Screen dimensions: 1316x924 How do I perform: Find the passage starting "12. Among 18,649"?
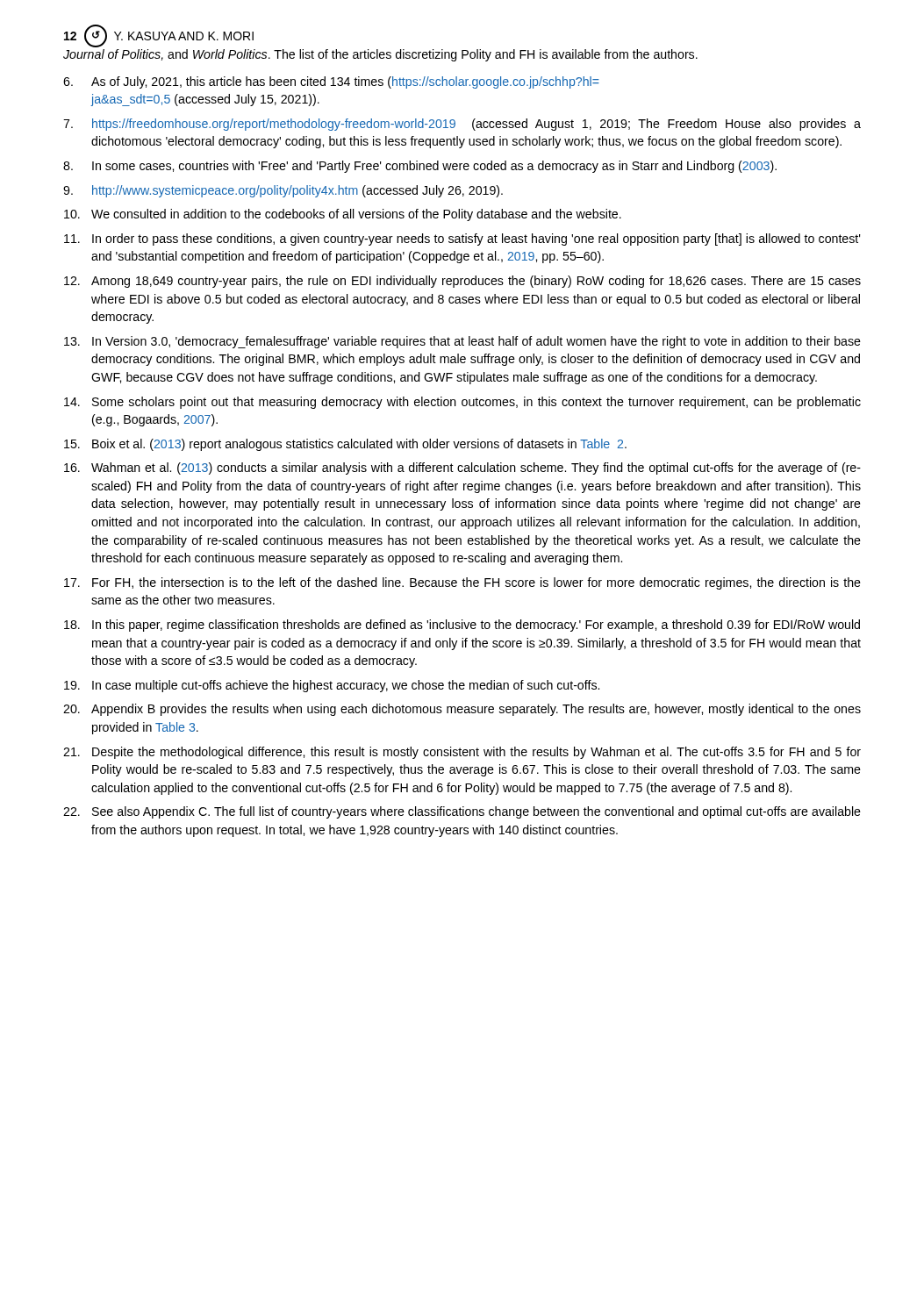[462, 299]
